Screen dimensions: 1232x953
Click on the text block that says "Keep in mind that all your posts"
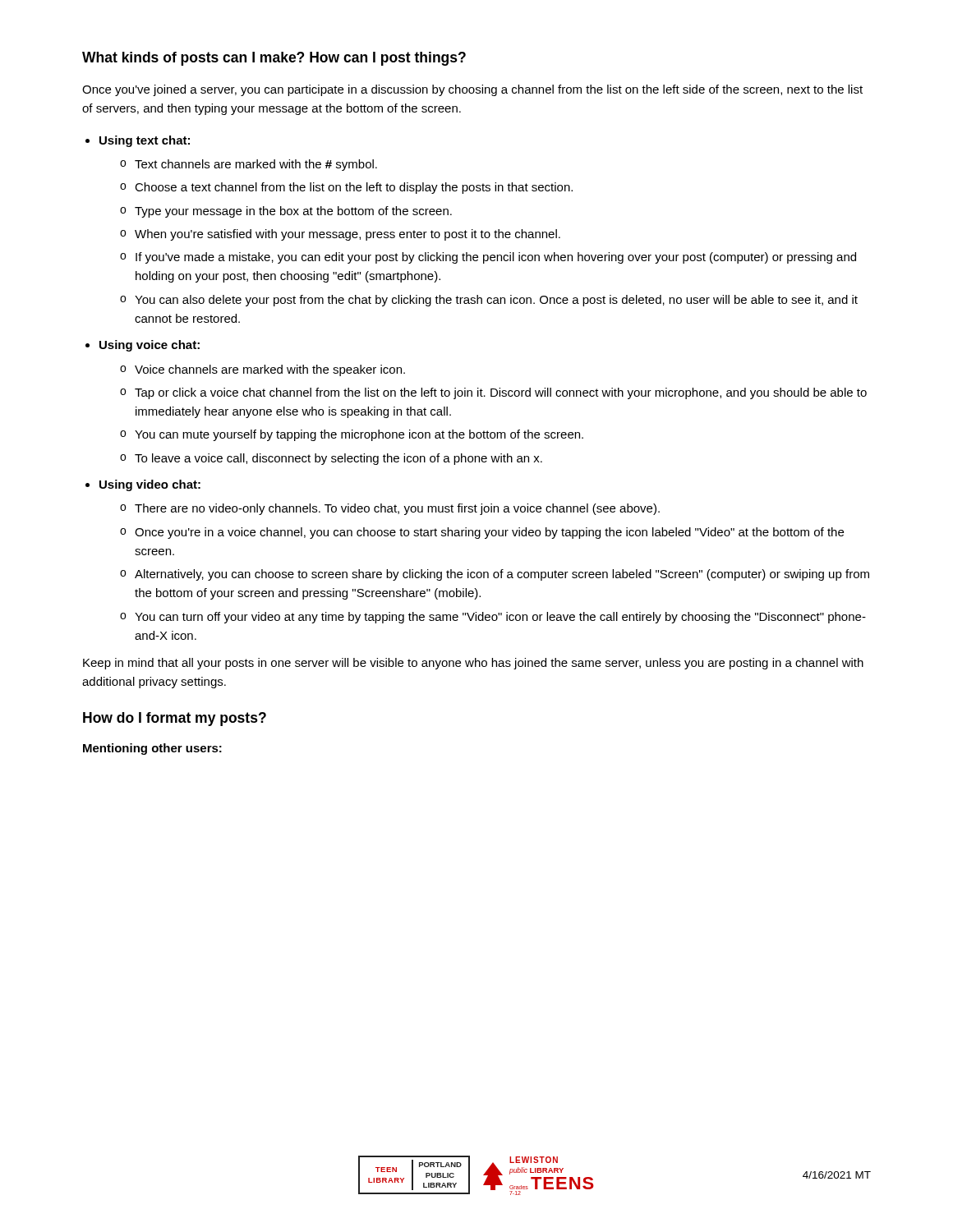[473, 672]
